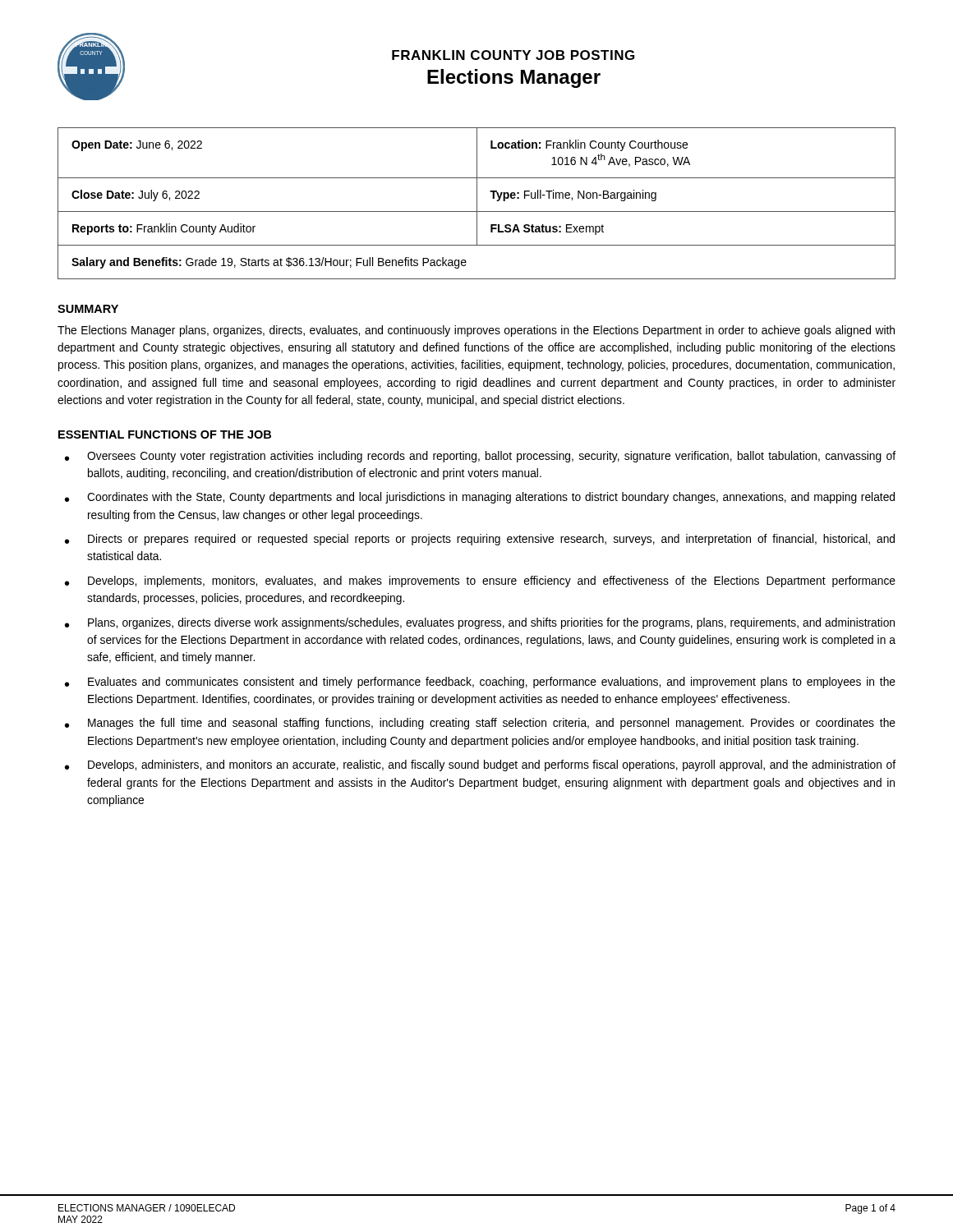The image size is (953, 1232).
Task: Click where it says "FRANKLIN COUNTY JOB POSTING Elections Manager"
Action: (x=513, y=68)
